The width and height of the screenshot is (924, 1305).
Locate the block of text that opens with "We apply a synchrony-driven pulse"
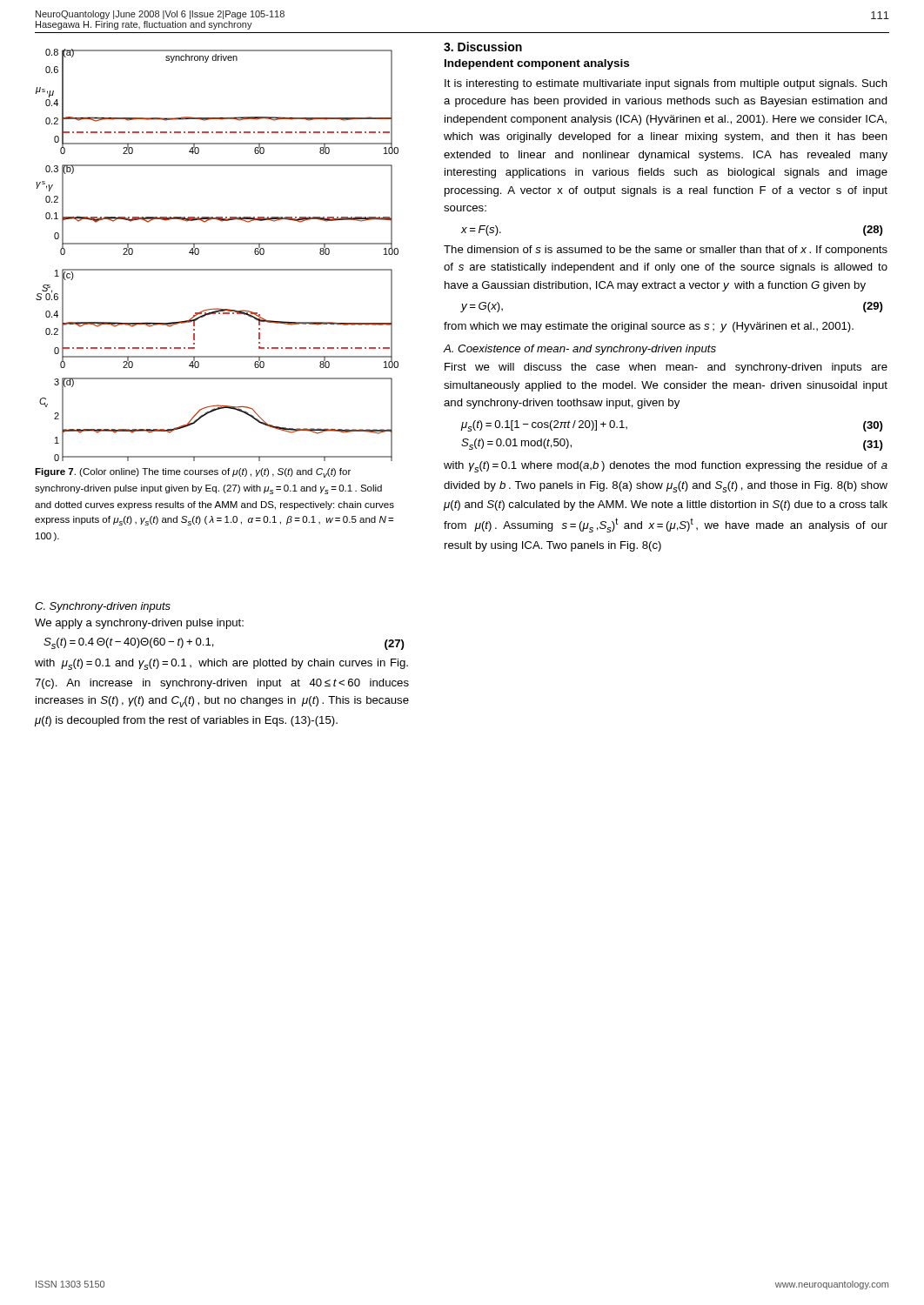tap(140, 622)
